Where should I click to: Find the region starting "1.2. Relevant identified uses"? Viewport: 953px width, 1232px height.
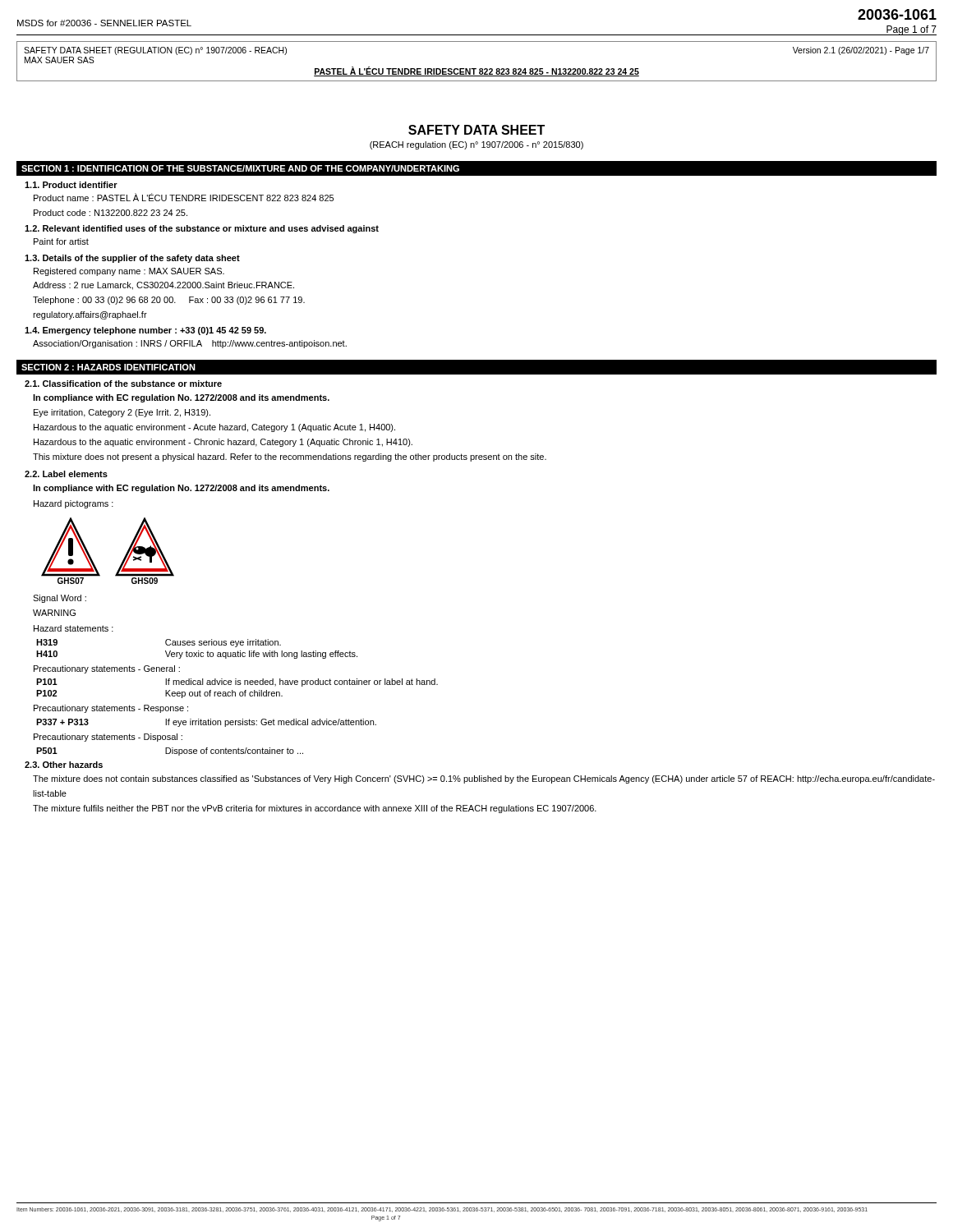[x=202, y=229]
